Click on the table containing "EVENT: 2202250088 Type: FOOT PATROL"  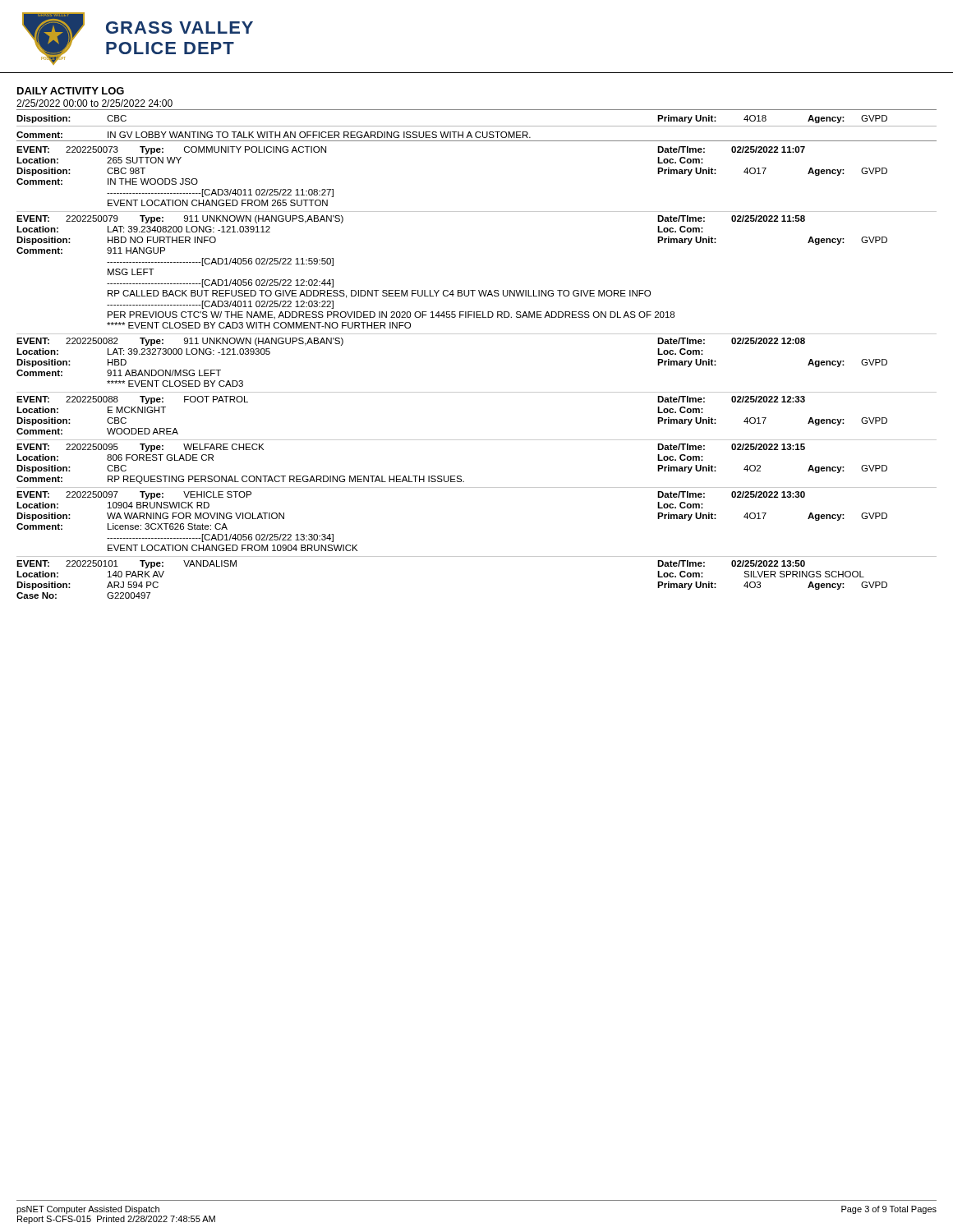pos(476,417)
